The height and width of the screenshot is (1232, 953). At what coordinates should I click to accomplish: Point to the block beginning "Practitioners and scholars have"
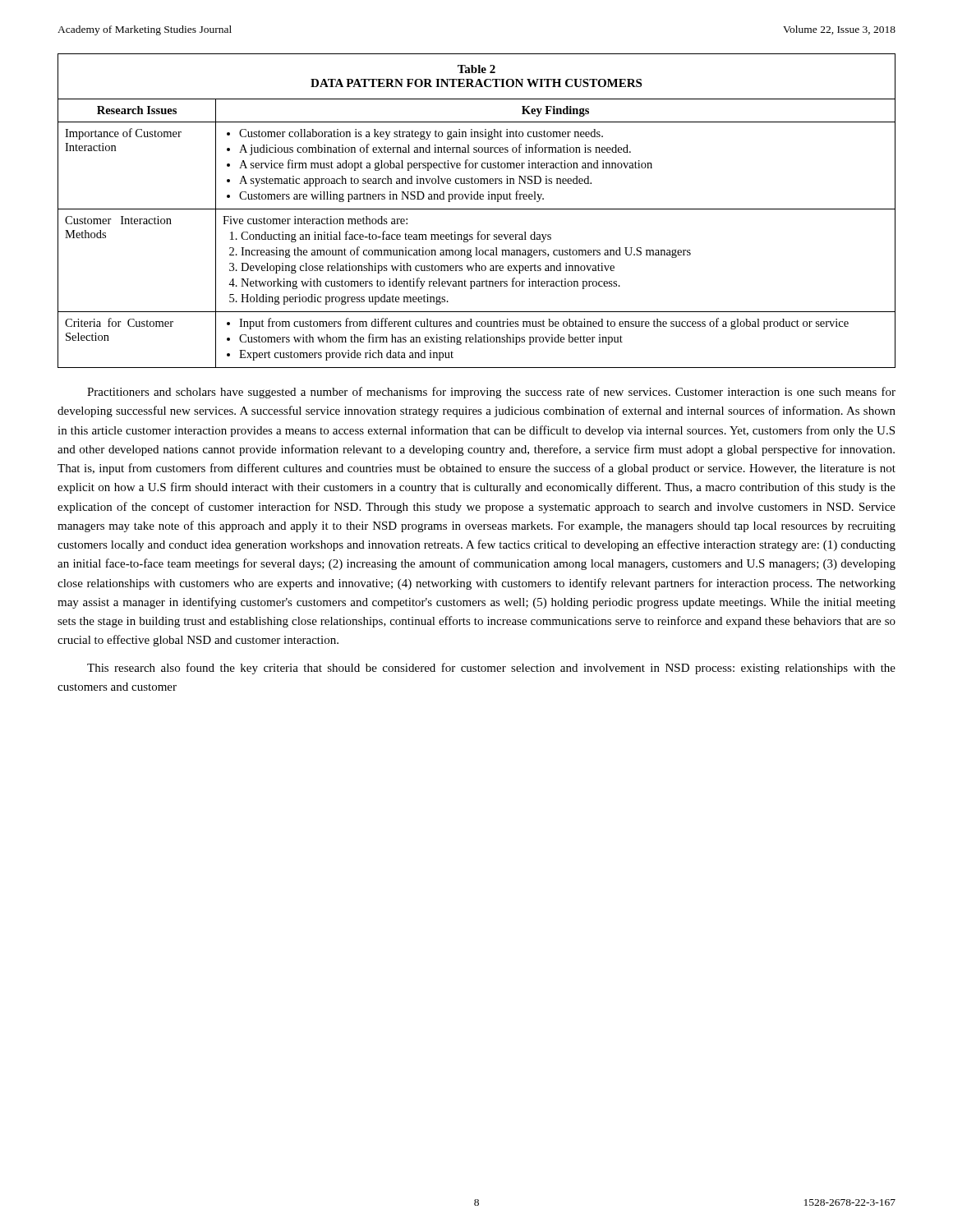[476, 516]
